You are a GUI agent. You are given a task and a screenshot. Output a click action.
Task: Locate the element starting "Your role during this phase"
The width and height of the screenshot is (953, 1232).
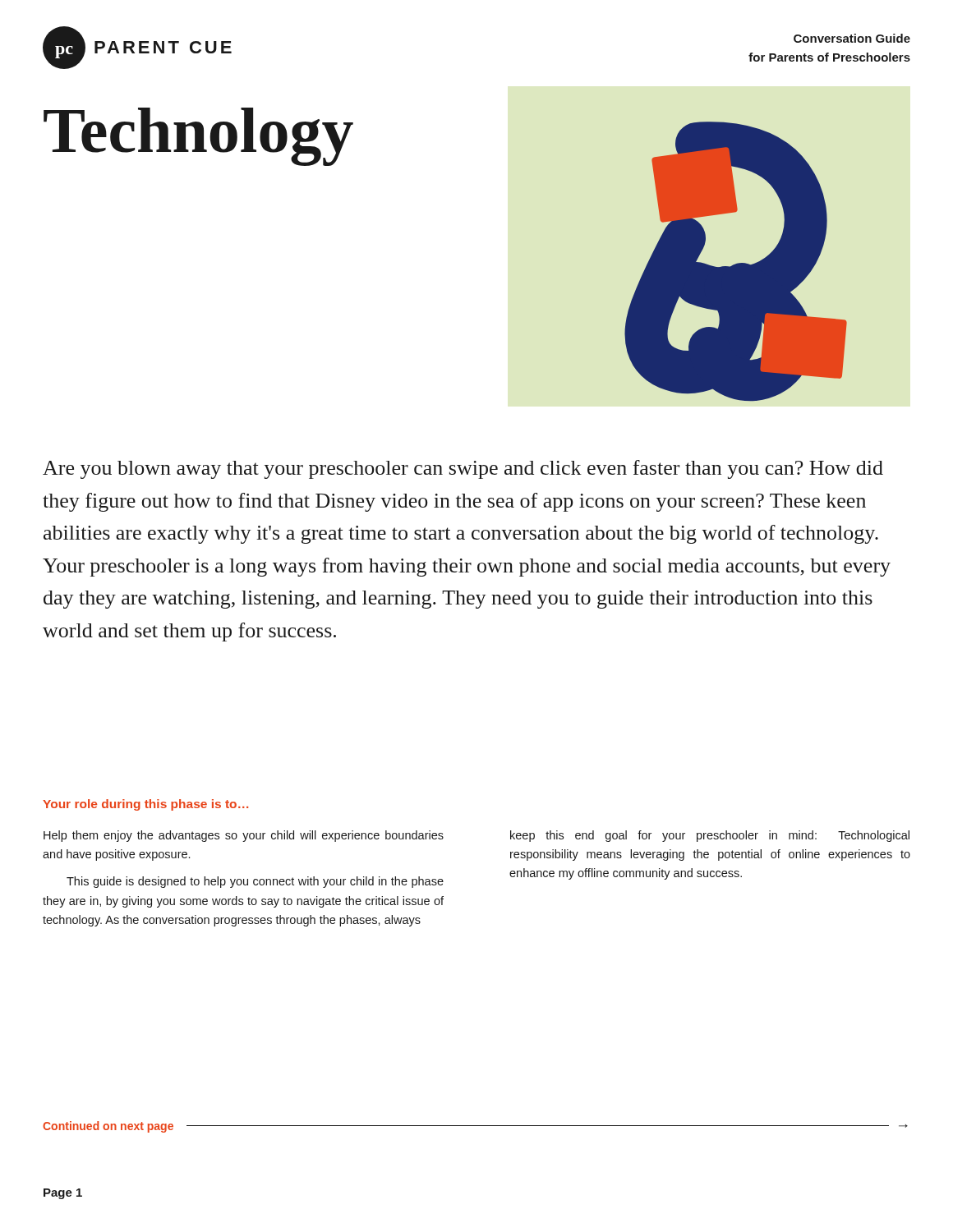click(146, 804)
